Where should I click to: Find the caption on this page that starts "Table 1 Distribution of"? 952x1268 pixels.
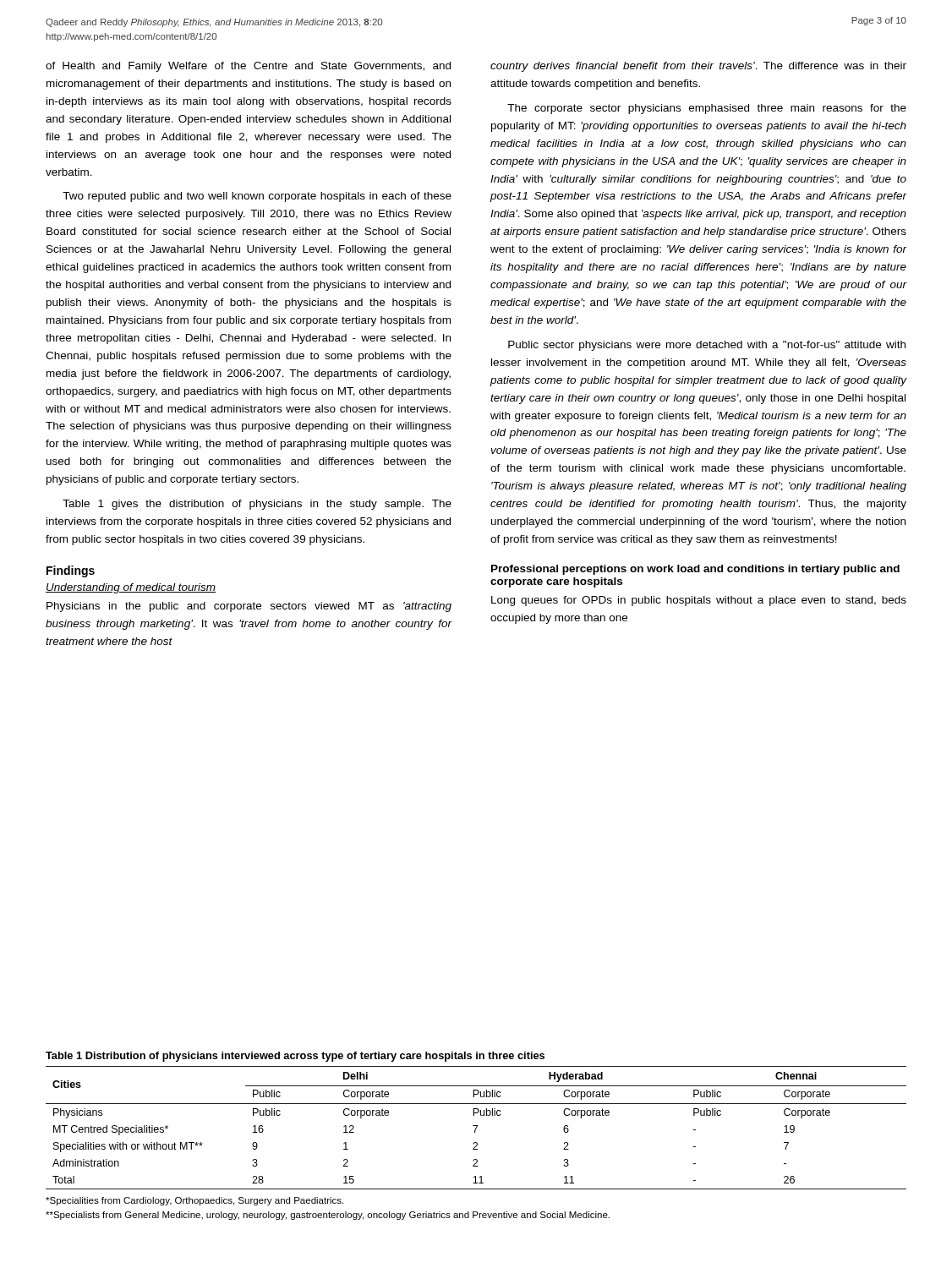click(295, 1055)
